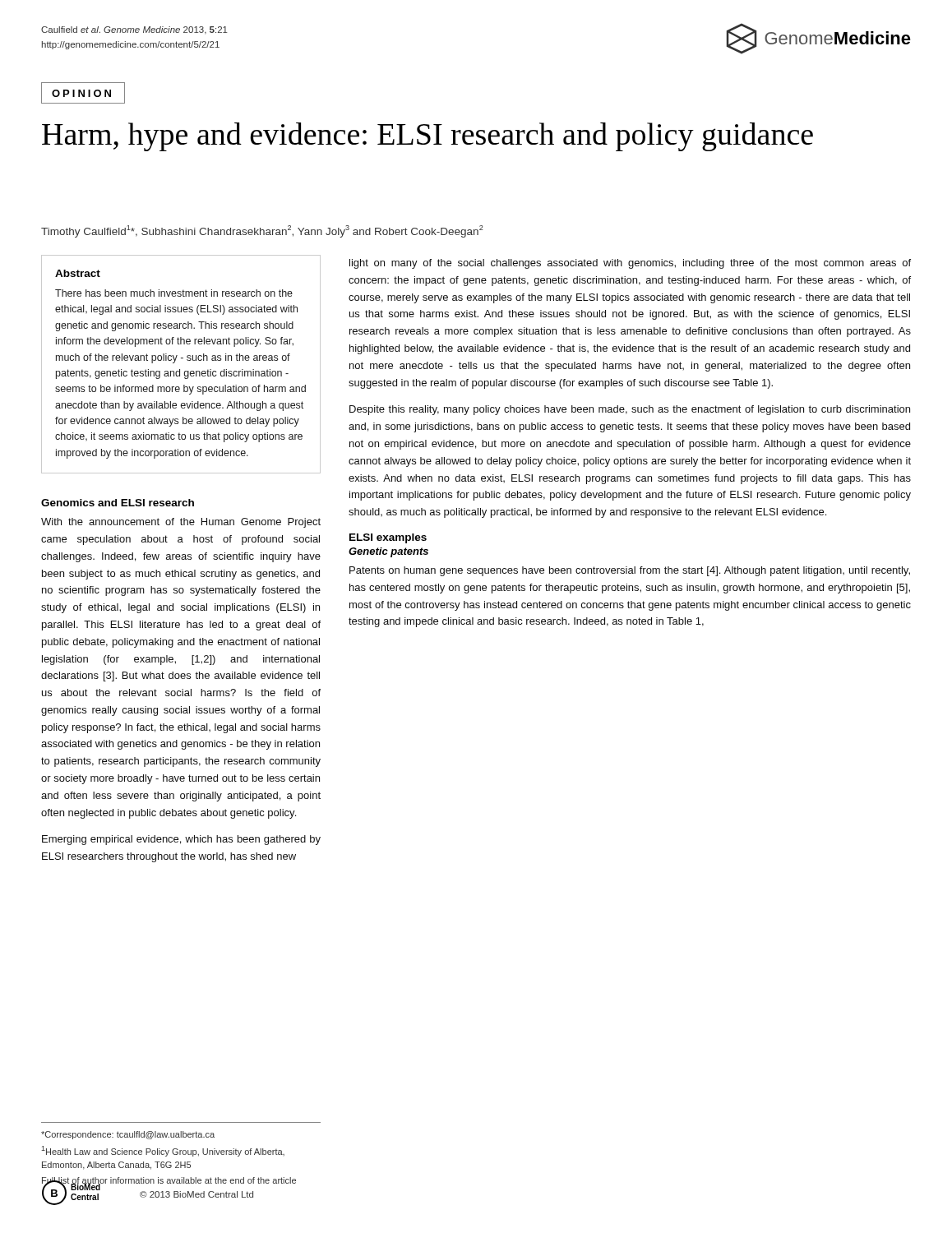
Task: Point to the block starting "Correspondence: tcaulfld@law.ualberta.ca"
Action: click(x=128, y=1135)
